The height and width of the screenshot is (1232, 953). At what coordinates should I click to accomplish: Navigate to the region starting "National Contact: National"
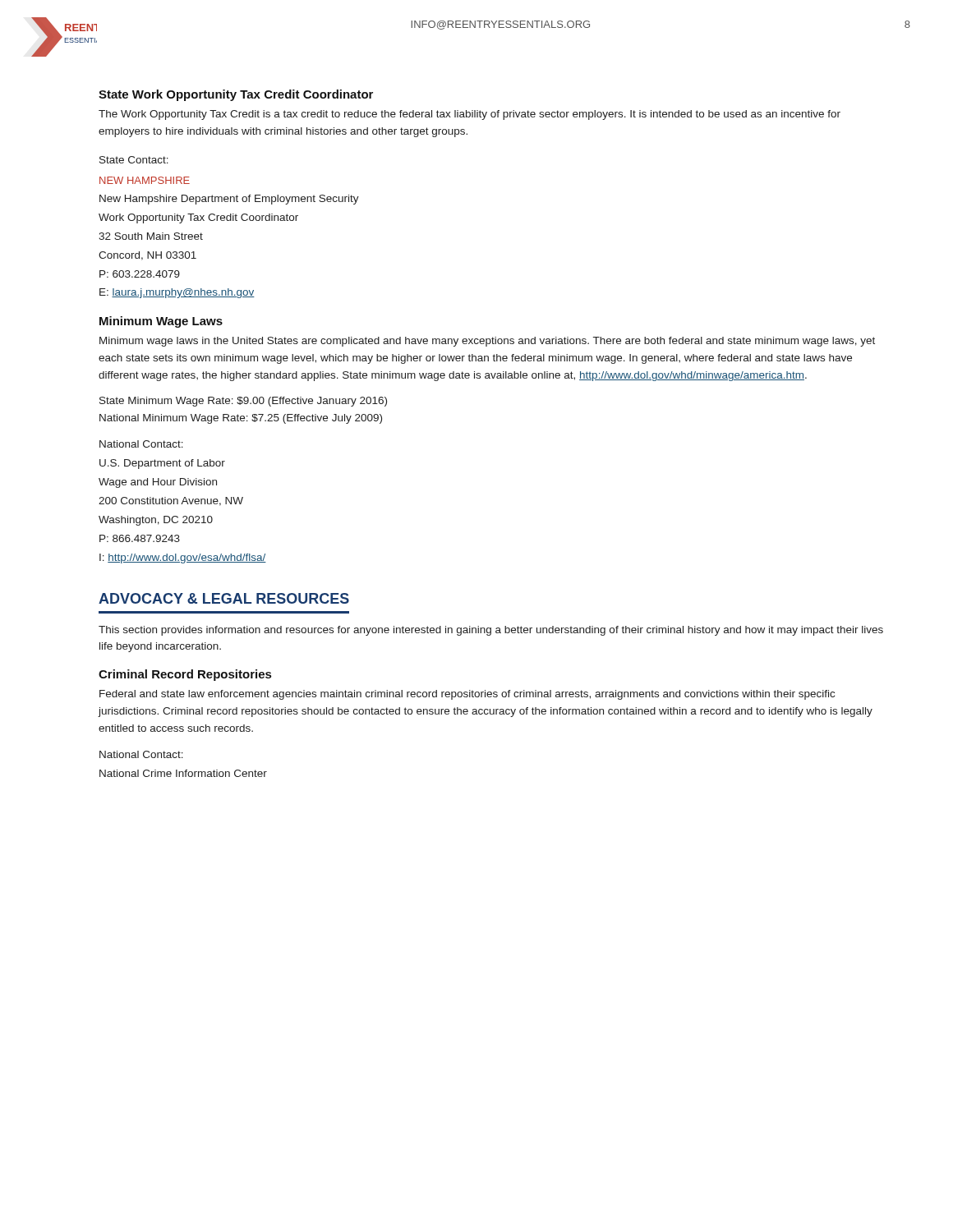click(x=183, y=764)
